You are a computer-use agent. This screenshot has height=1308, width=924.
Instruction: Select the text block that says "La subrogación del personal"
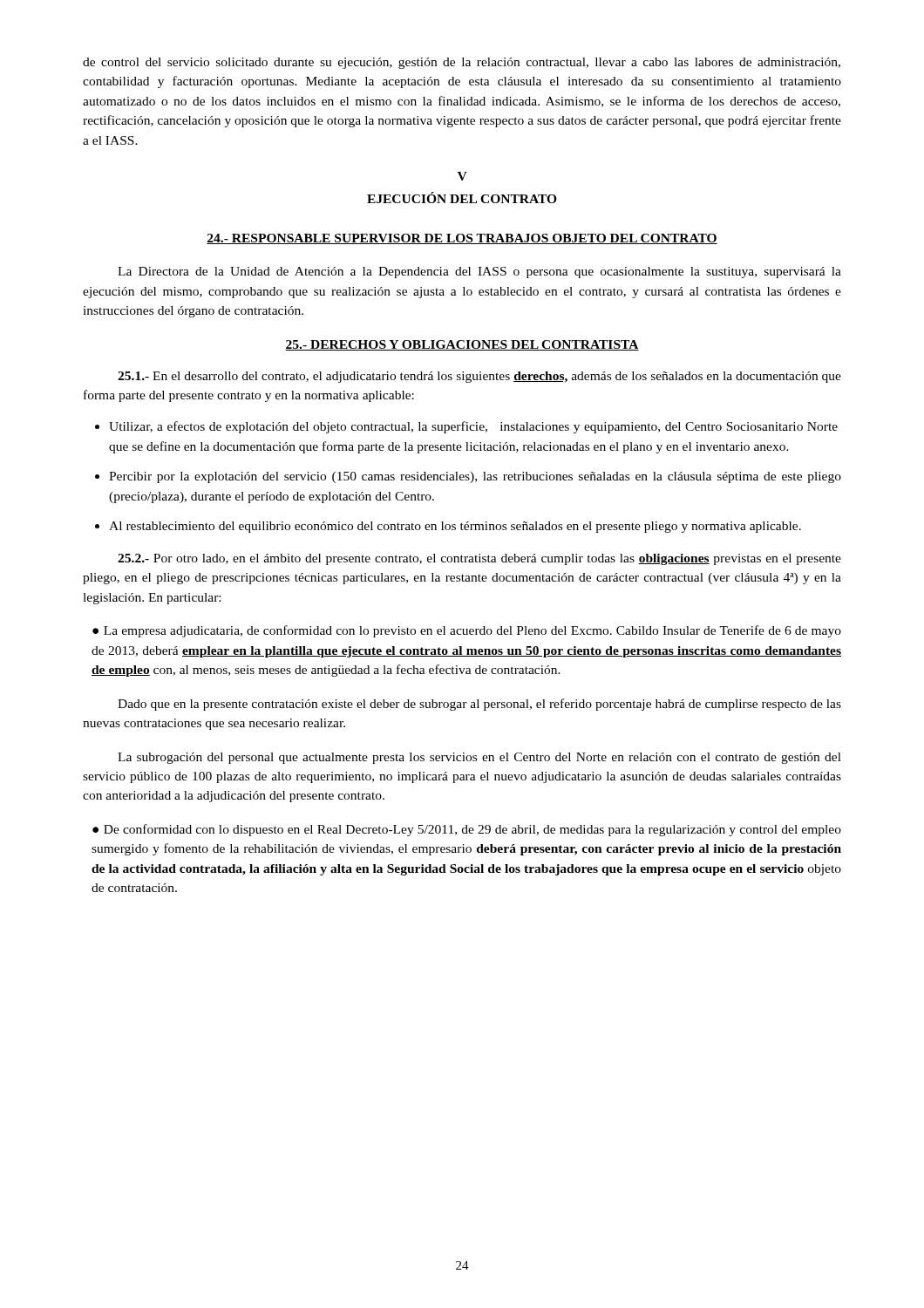click(462, 776)
